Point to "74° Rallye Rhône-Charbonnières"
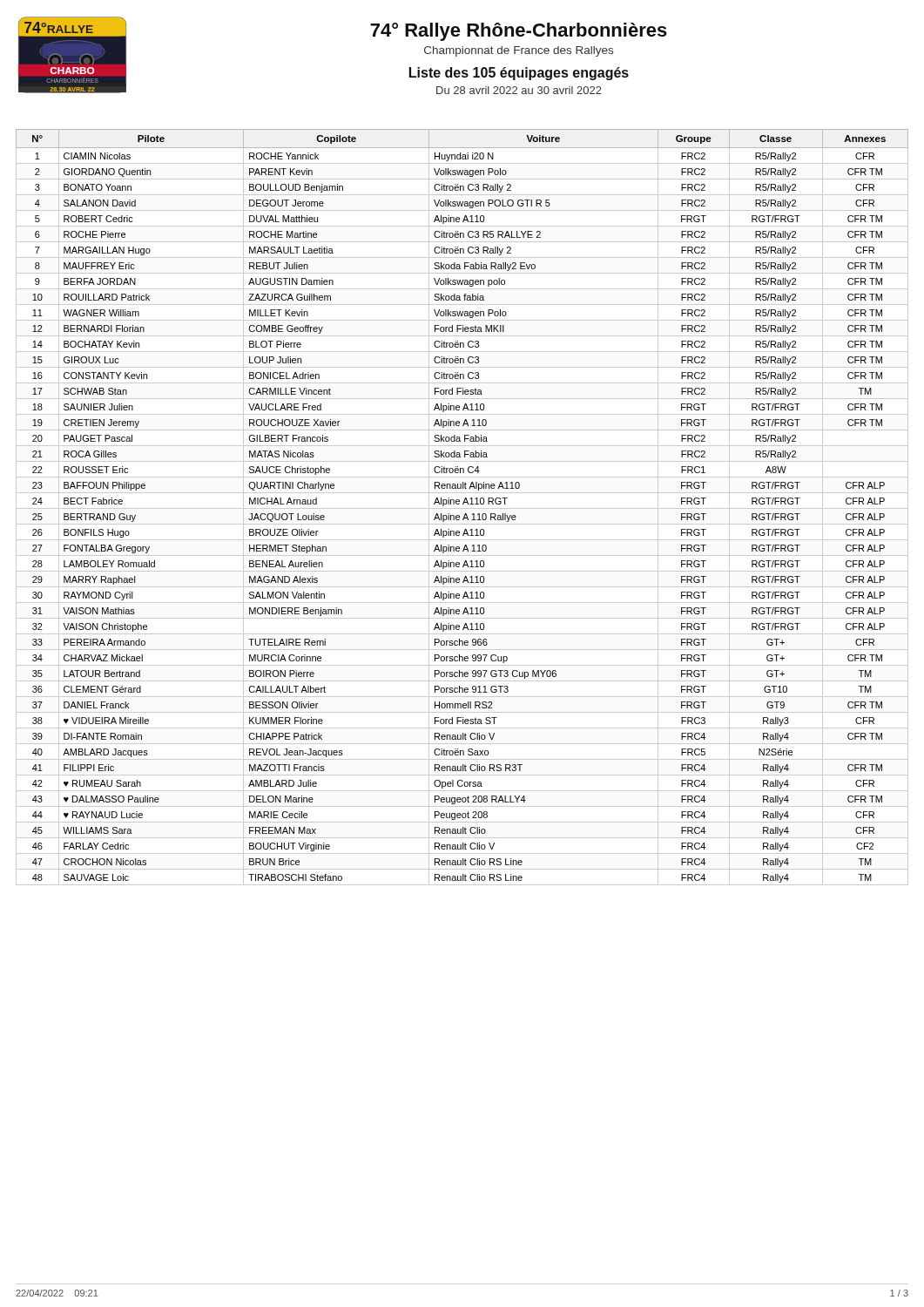The width and height of the screenshot is (924, 1307). tap(519, 30)
